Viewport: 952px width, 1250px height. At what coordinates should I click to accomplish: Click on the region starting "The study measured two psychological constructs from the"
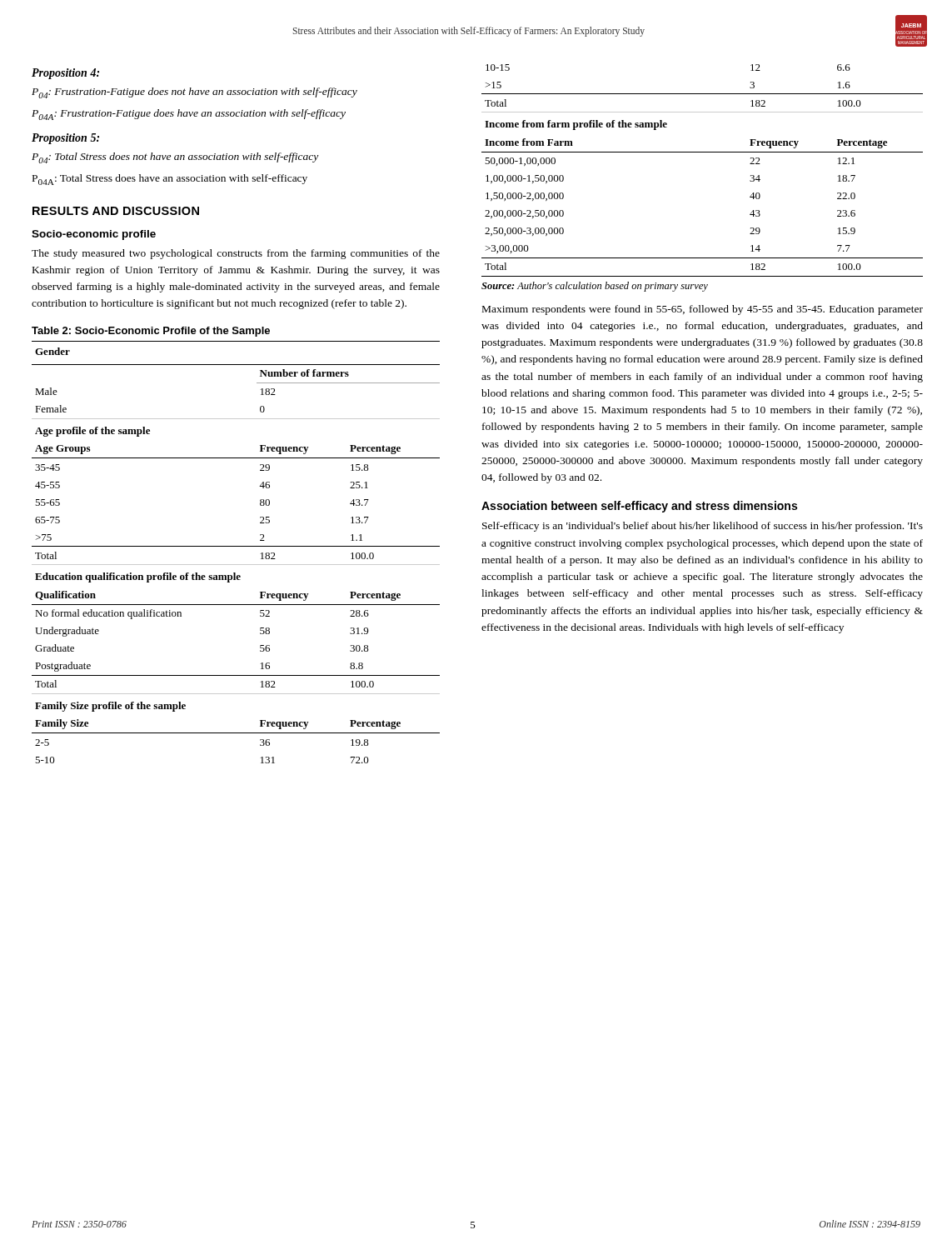[x=236, y=278]
